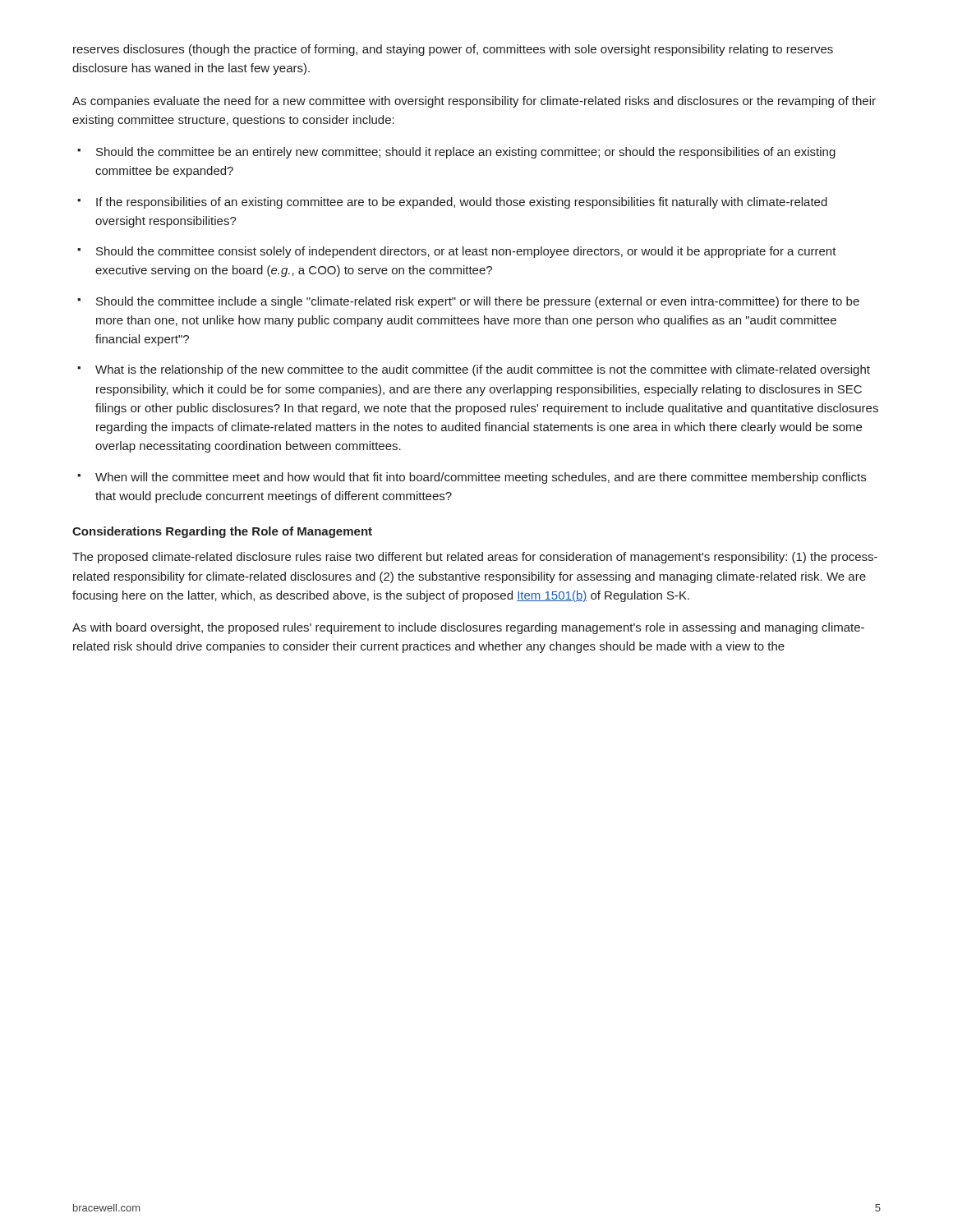Navigate to the region starting "As companies evaluate the need for a"

[x=476, y=110]
